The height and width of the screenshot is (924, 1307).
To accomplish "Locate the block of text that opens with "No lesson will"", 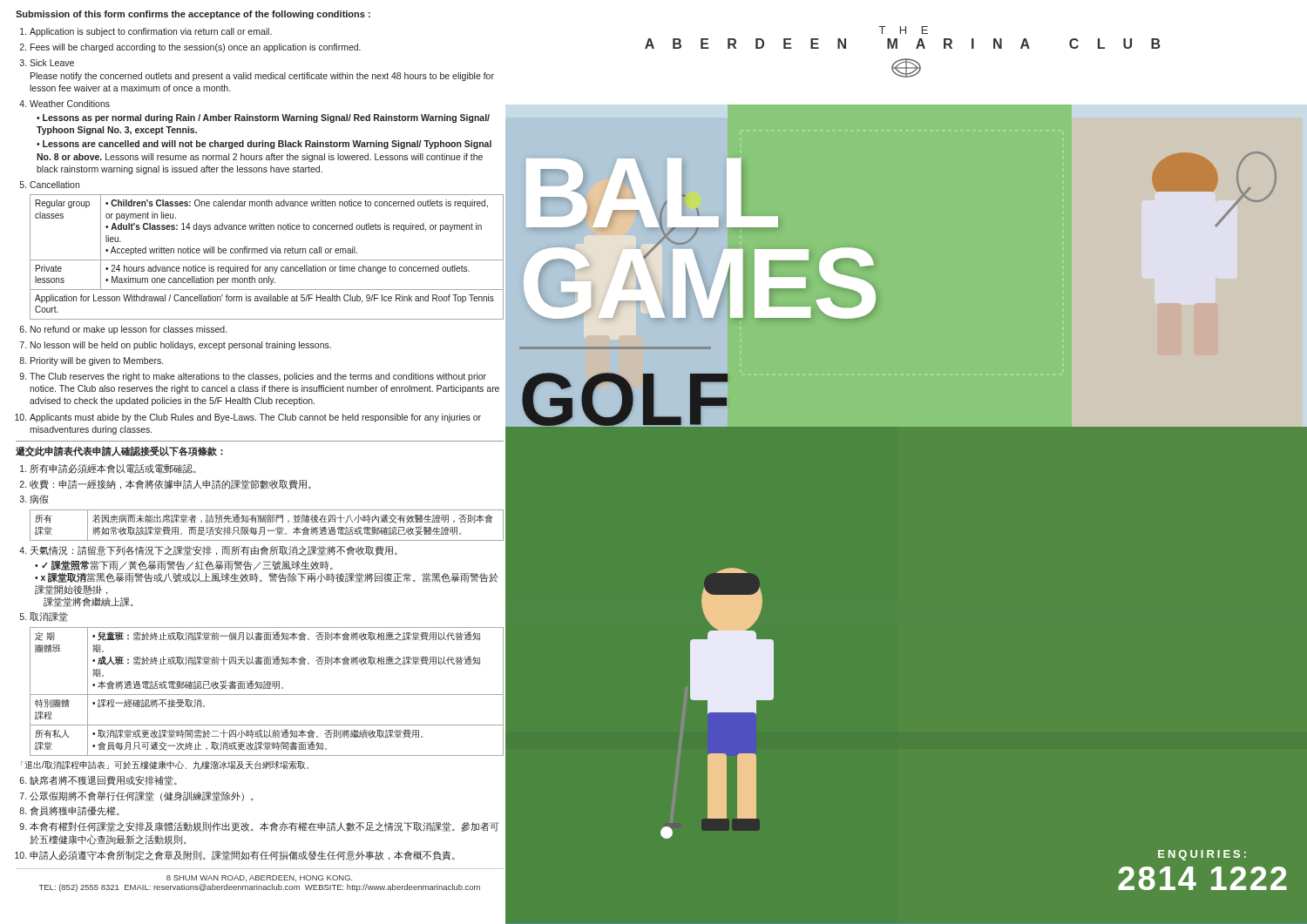I will (x=181, y=345).
